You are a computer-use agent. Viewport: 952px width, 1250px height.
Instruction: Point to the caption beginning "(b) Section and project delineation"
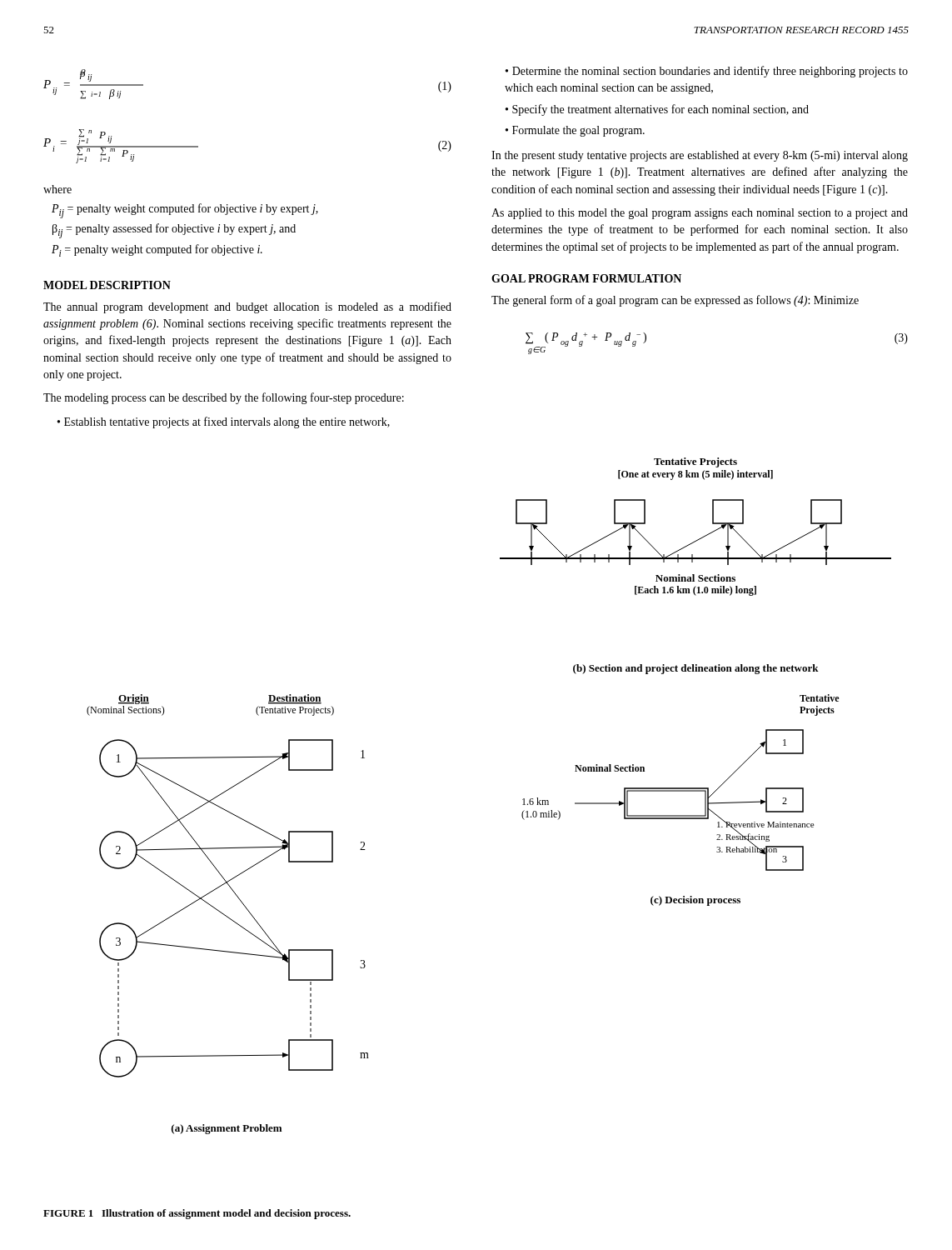pyautogui.click(x=695, y=668)
